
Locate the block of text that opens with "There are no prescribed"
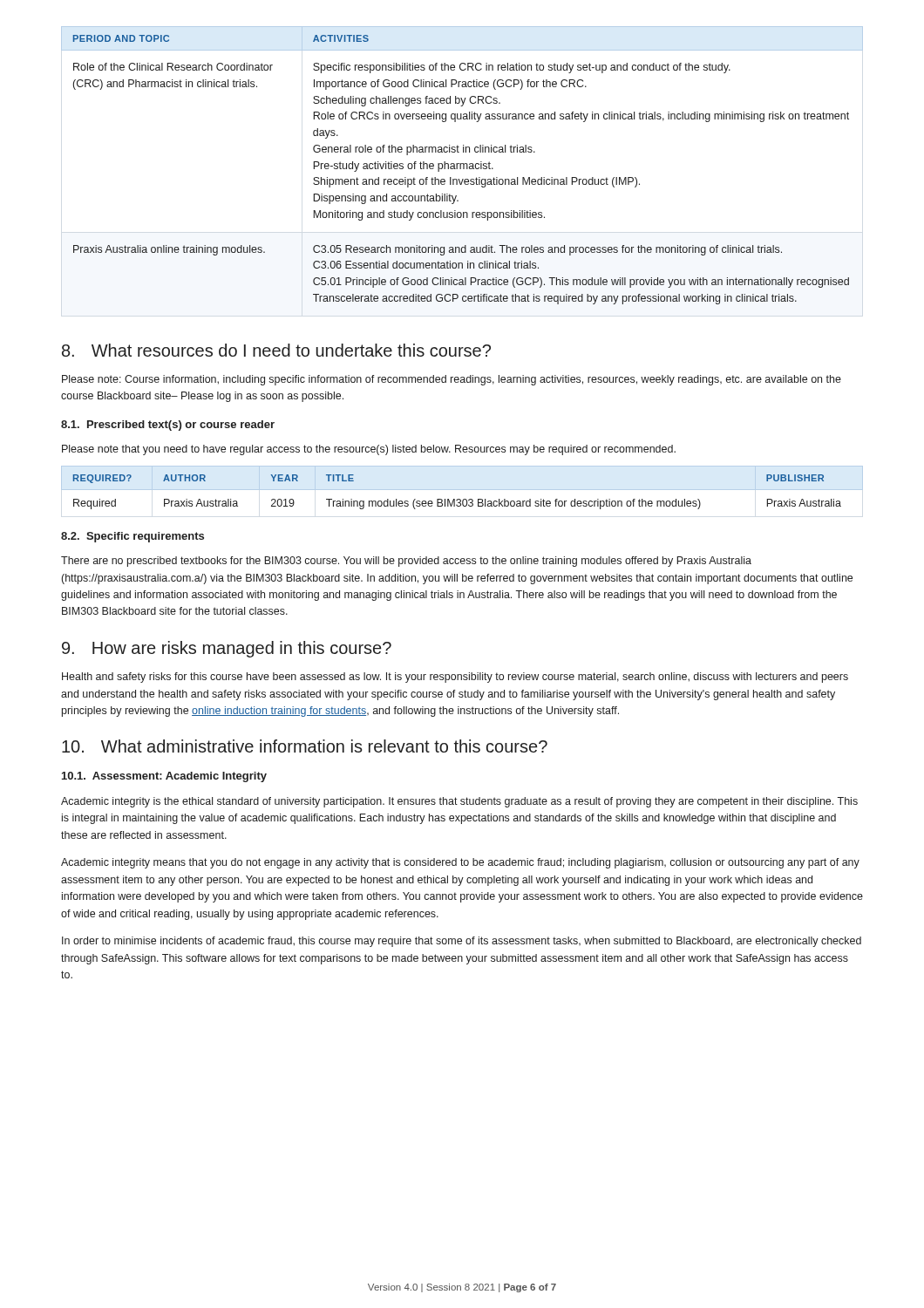pos(462,587)
